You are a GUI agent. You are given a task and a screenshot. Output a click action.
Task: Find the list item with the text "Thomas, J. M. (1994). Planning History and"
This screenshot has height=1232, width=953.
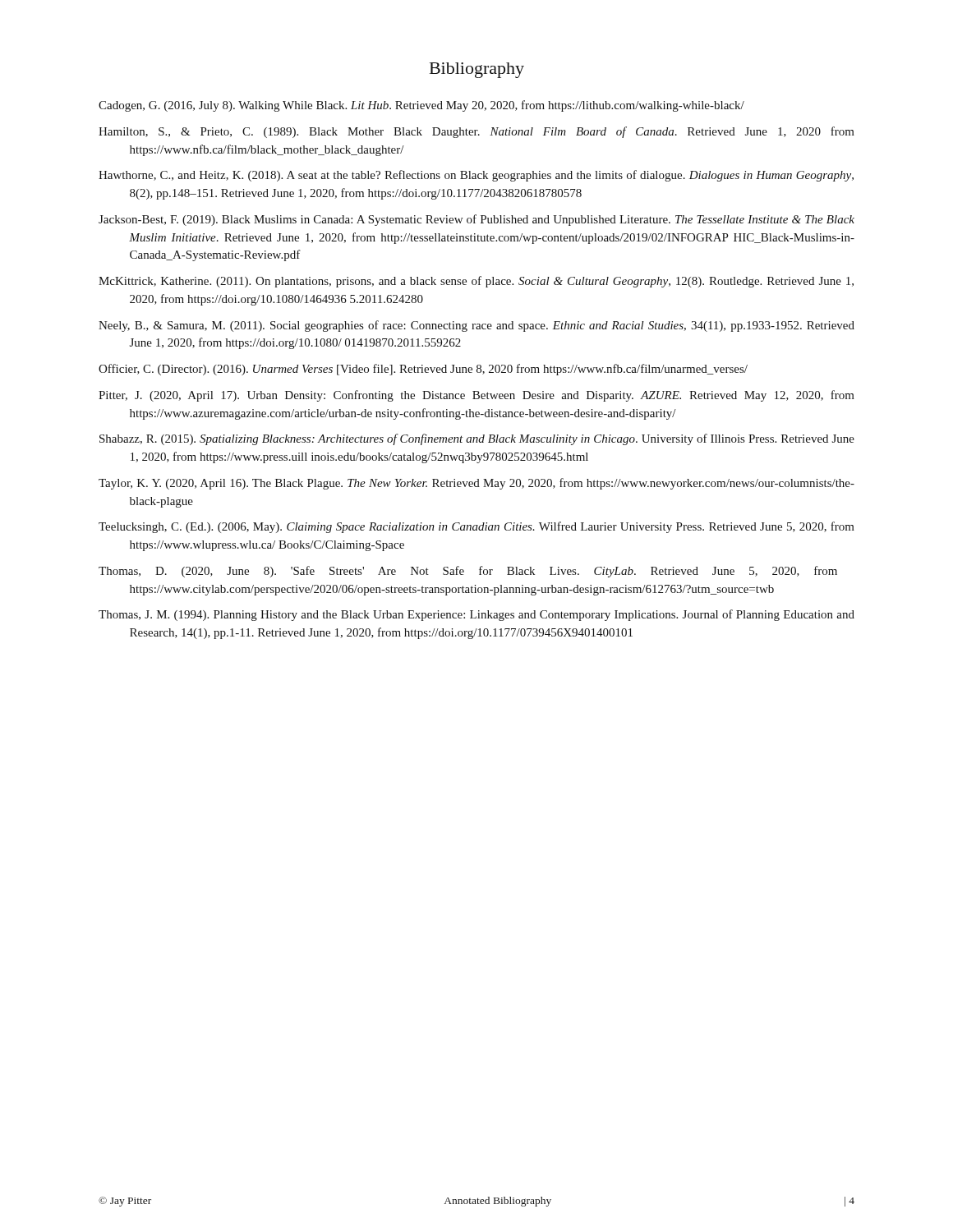tap(476, 624)
